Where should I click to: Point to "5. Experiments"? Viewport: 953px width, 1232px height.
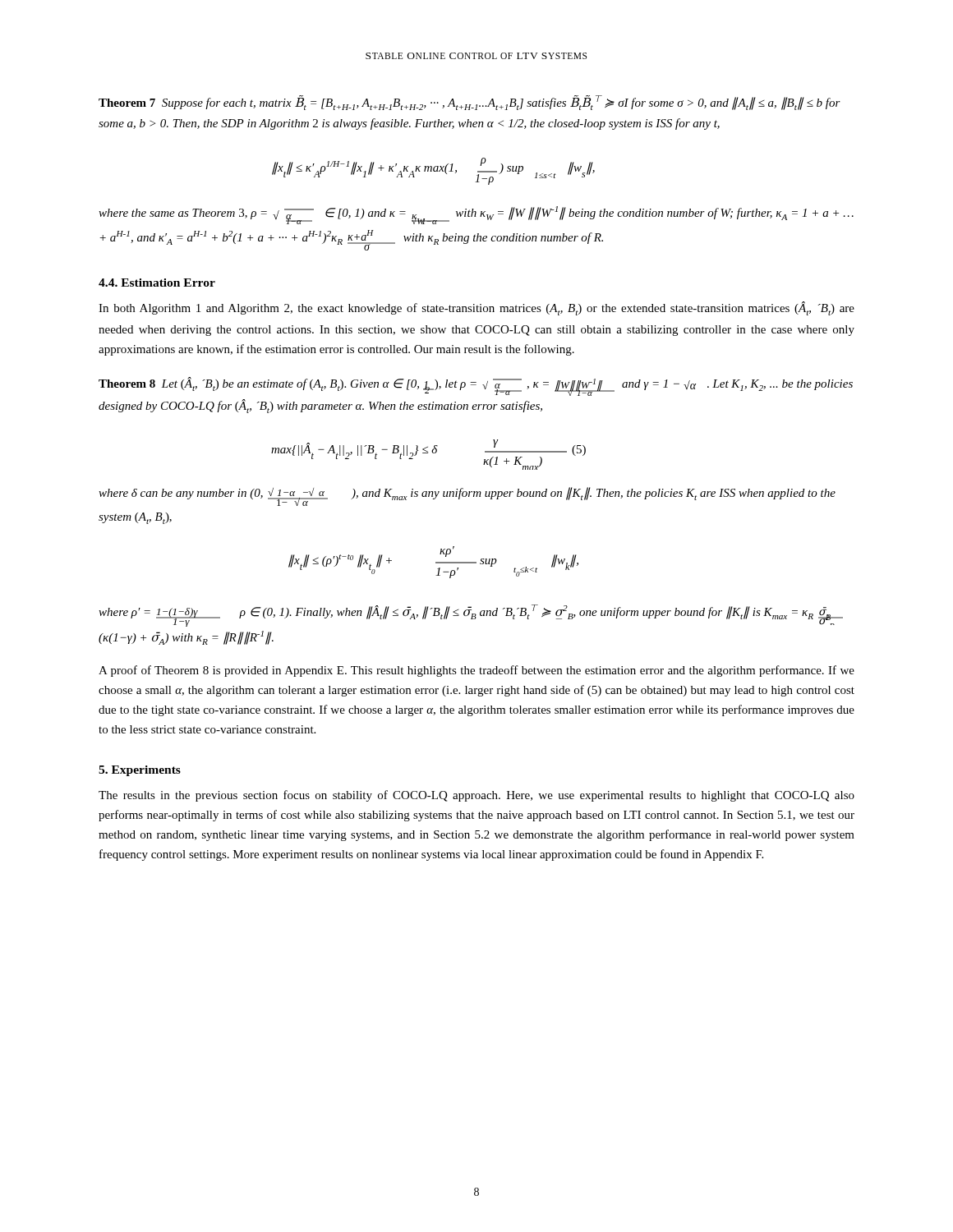[140, 769]
